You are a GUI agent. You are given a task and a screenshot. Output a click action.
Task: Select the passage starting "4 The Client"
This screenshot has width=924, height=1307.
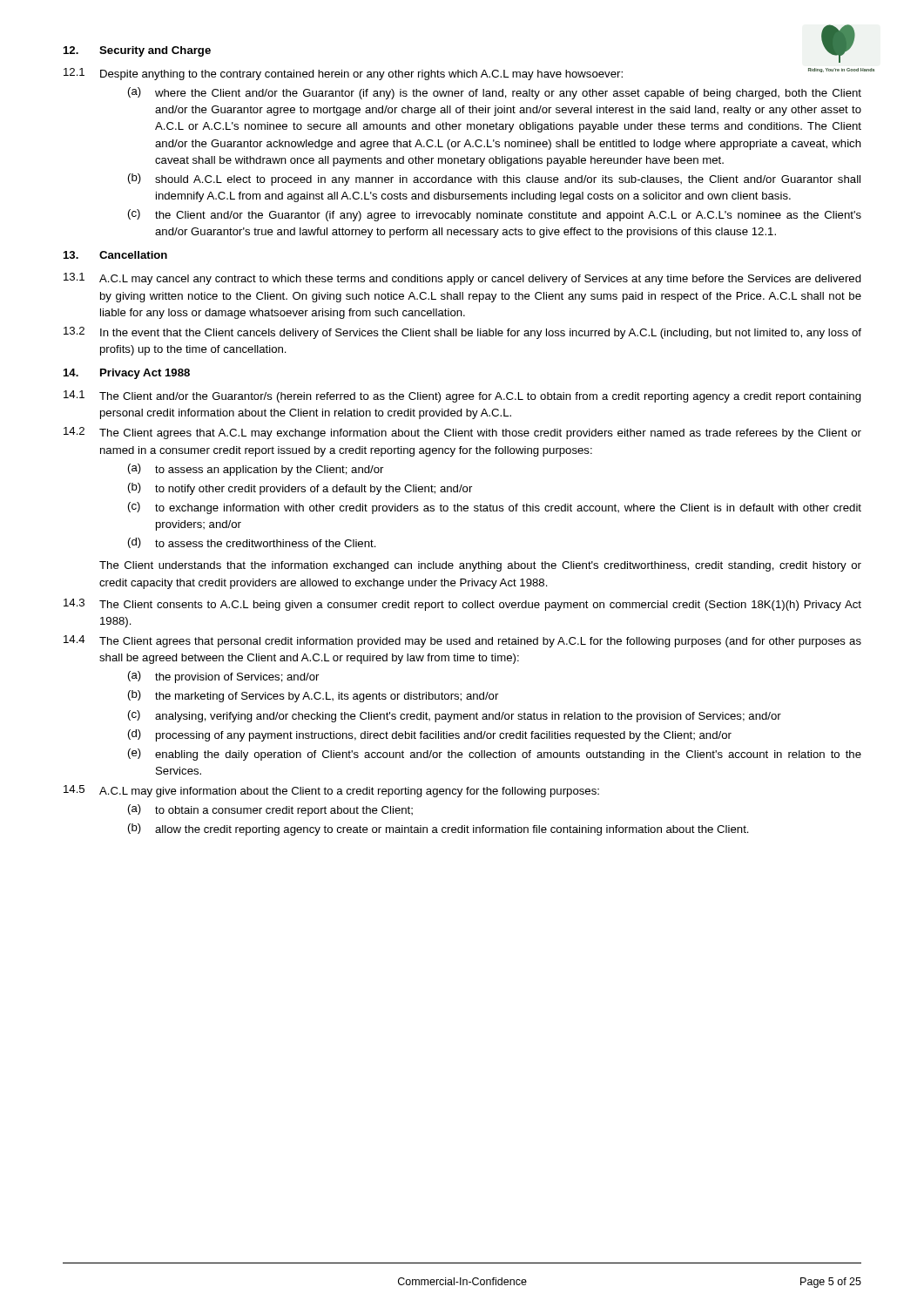(x=462, y=649)
